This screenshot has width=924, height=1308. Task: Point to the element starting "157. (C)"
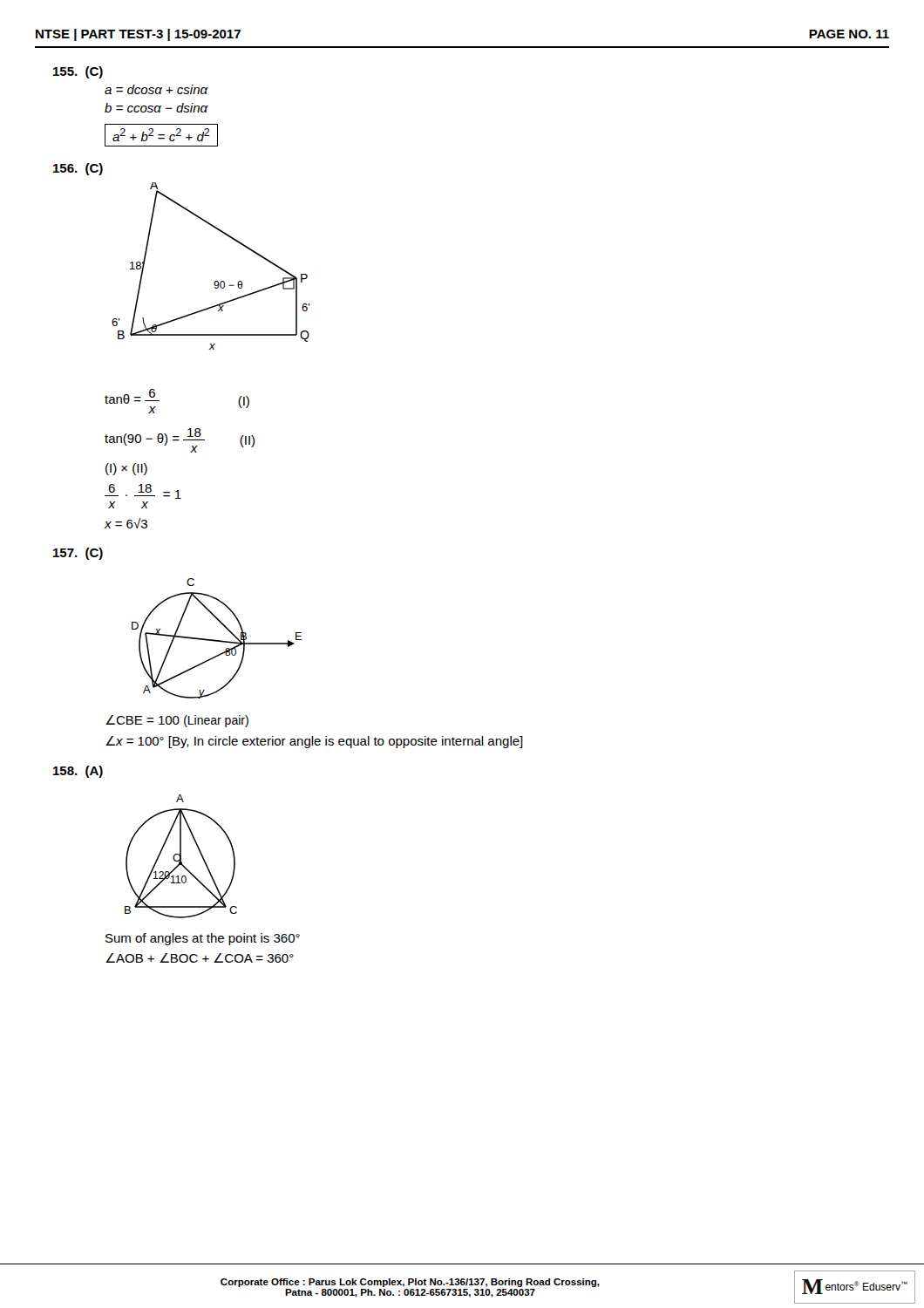(78, 552)
